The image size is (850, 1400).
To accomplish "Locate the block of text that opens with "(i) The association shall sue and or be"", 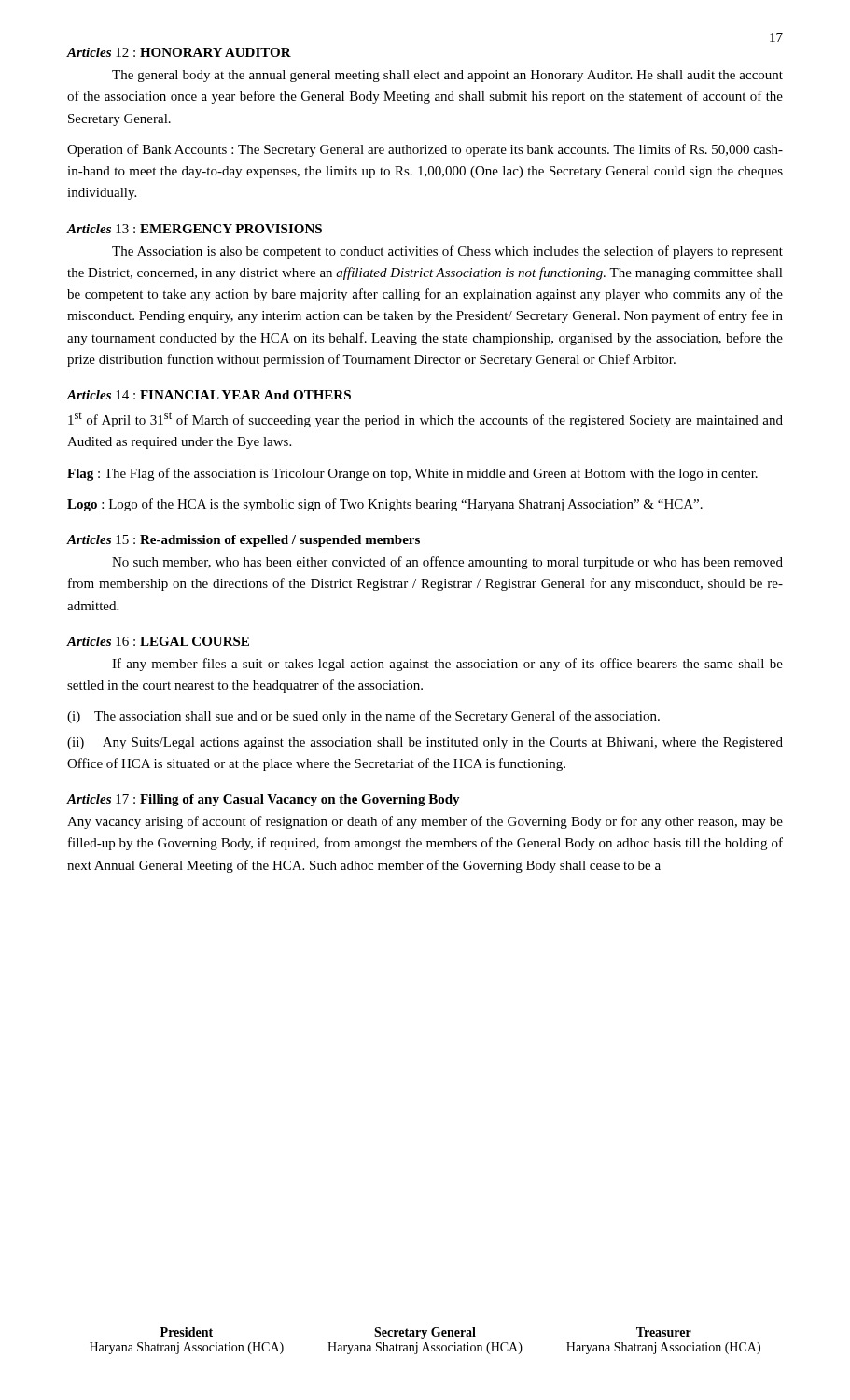I will click(x=364, y=716).
